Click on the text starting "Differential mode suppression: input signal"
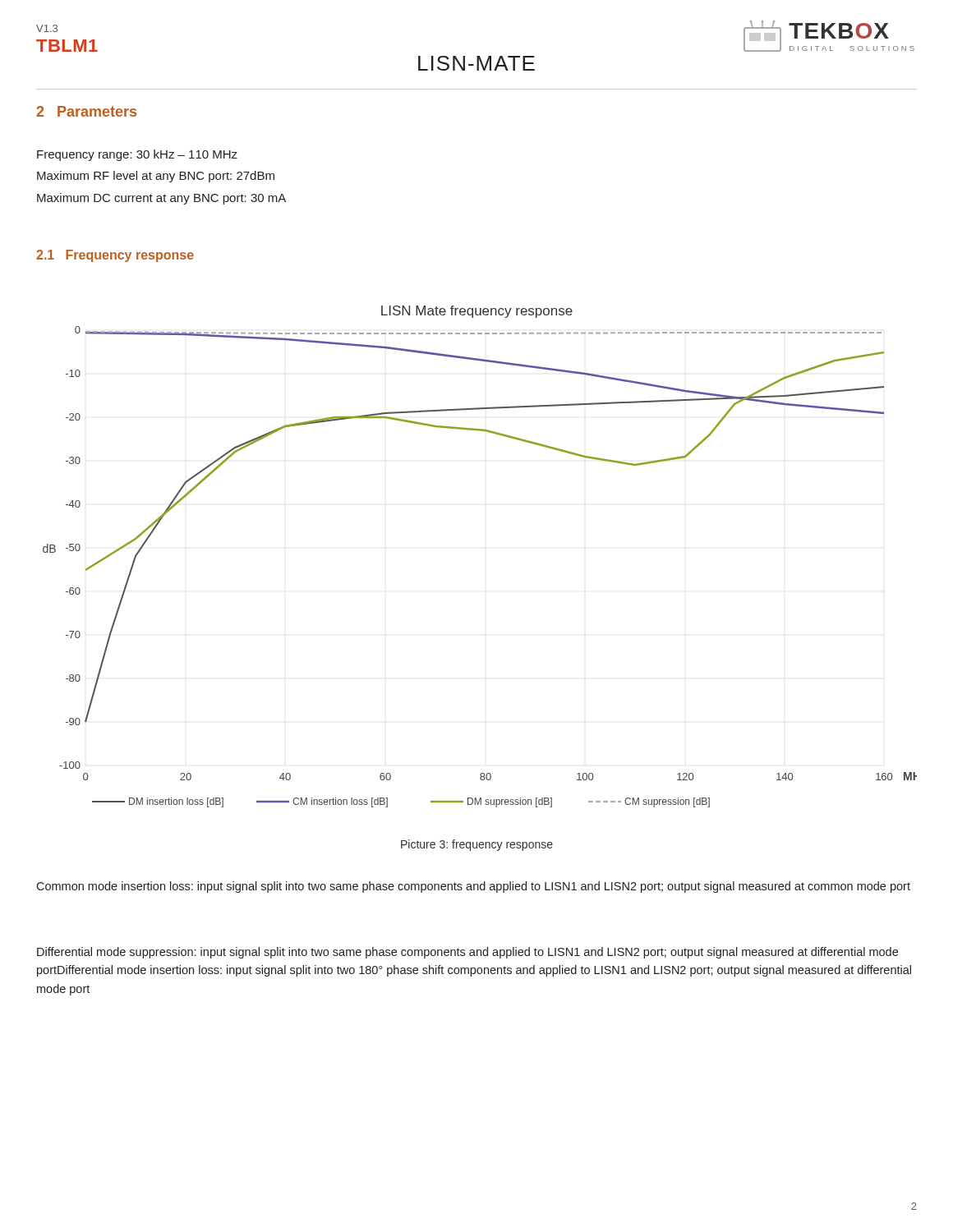This screenshot has height=1232, width=953. 474,970
